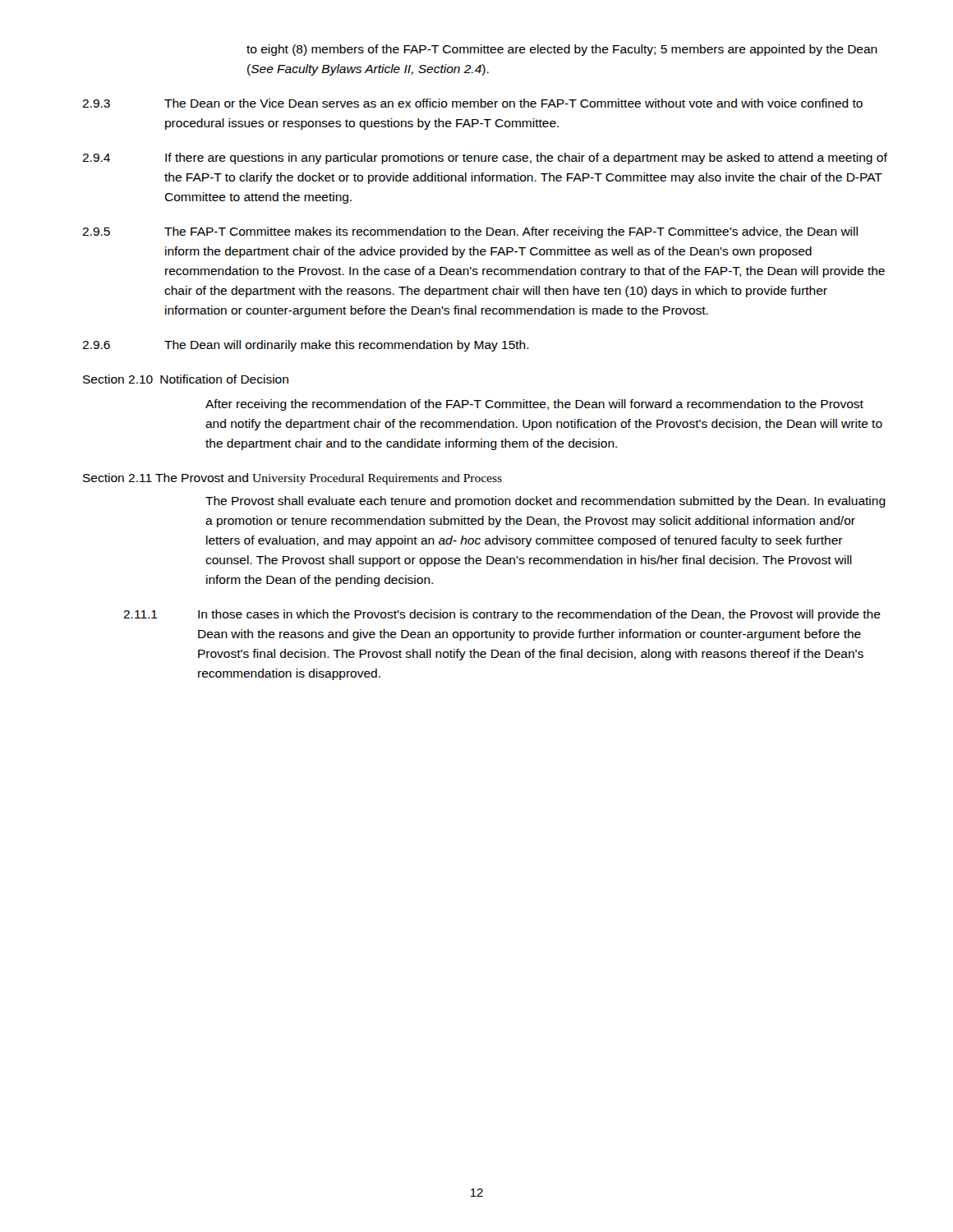This screenshot has width=953, height=1232.
Task: Click on the block starting "2.9.3 The Dean or the"
Action: coord(485,113)
